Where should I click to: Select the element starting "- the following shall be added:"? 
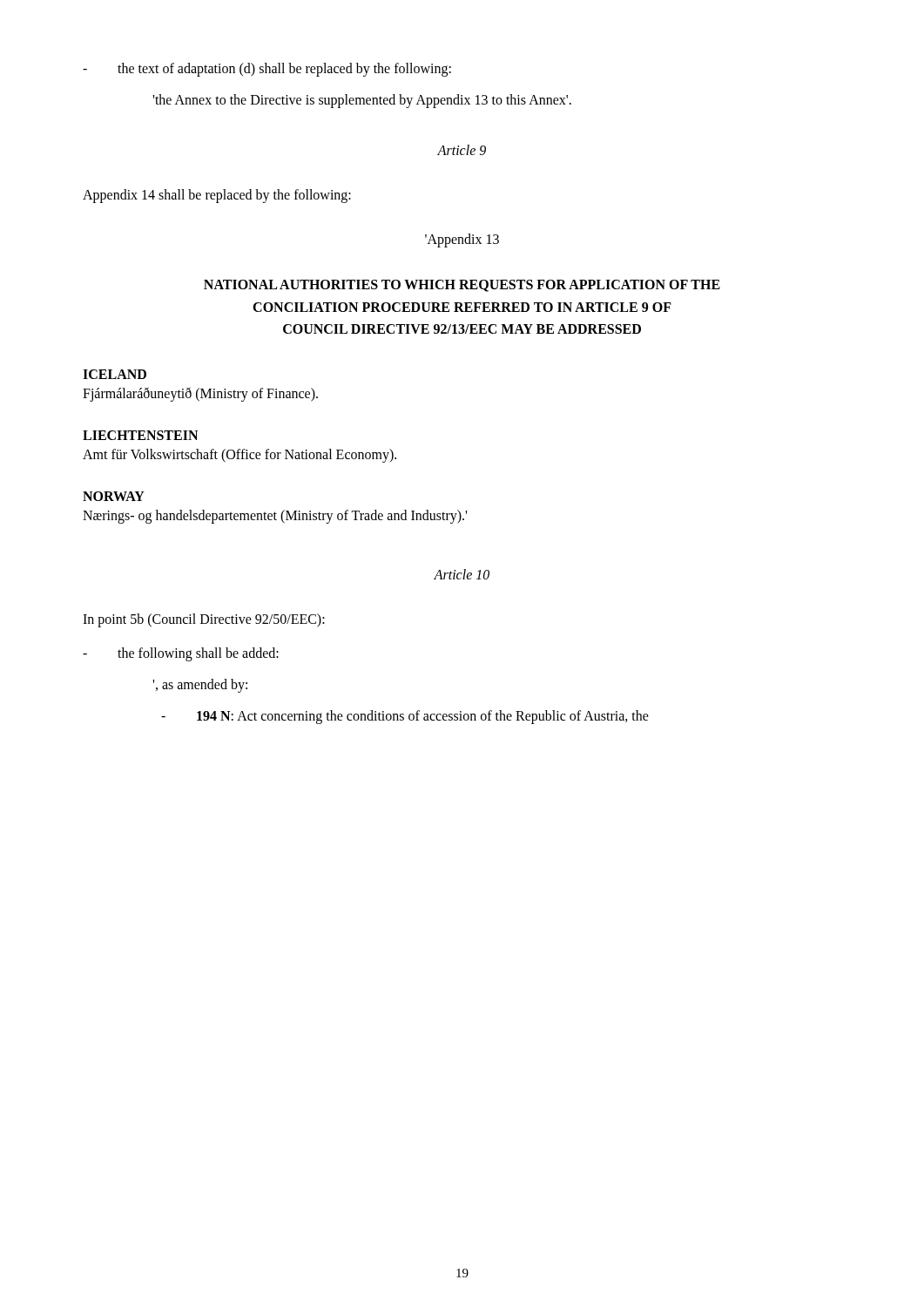point(181,654)
